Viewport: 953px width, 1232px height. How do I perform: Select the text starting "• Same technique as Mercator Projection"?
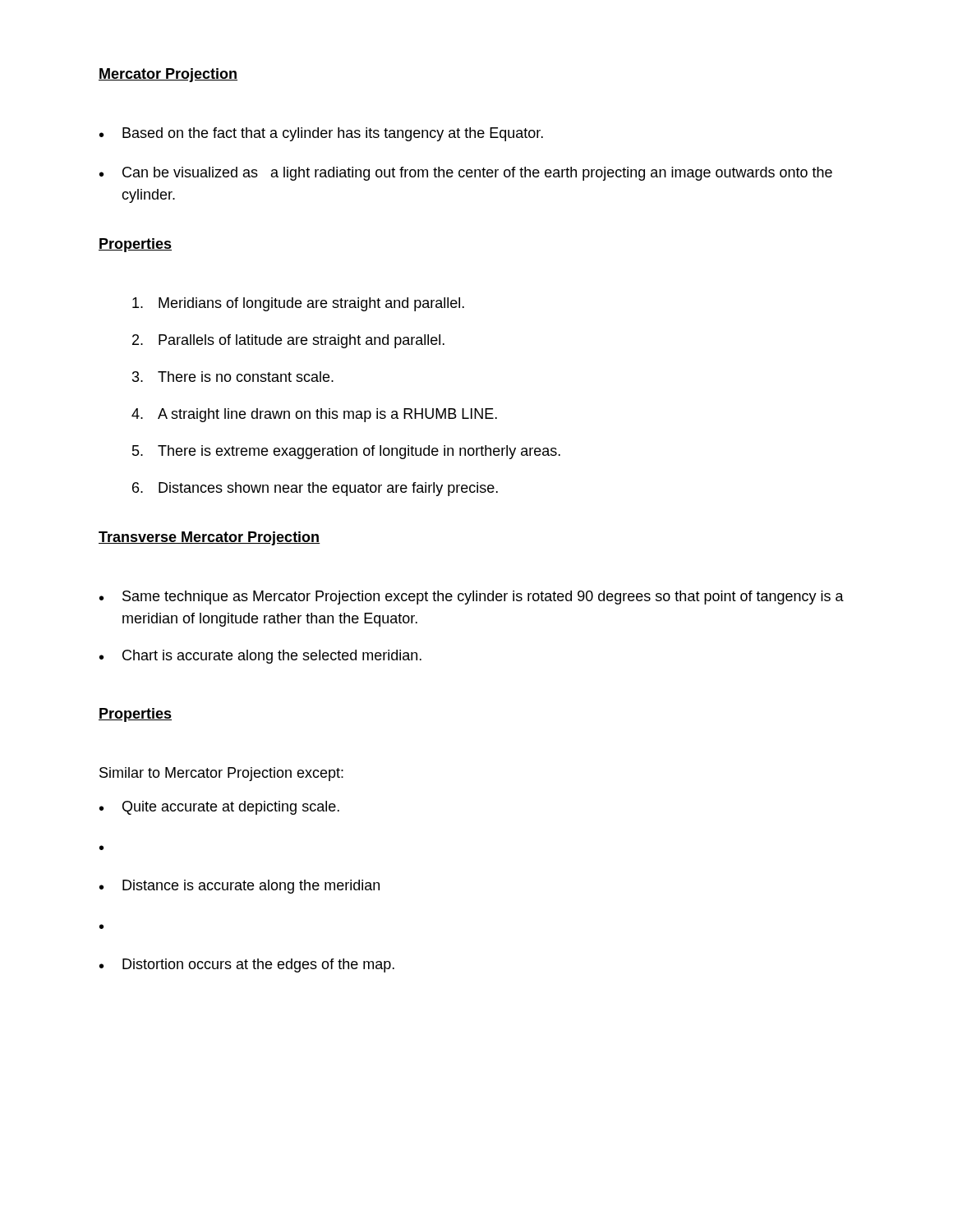pyautogui.click(x=476, y=608)
